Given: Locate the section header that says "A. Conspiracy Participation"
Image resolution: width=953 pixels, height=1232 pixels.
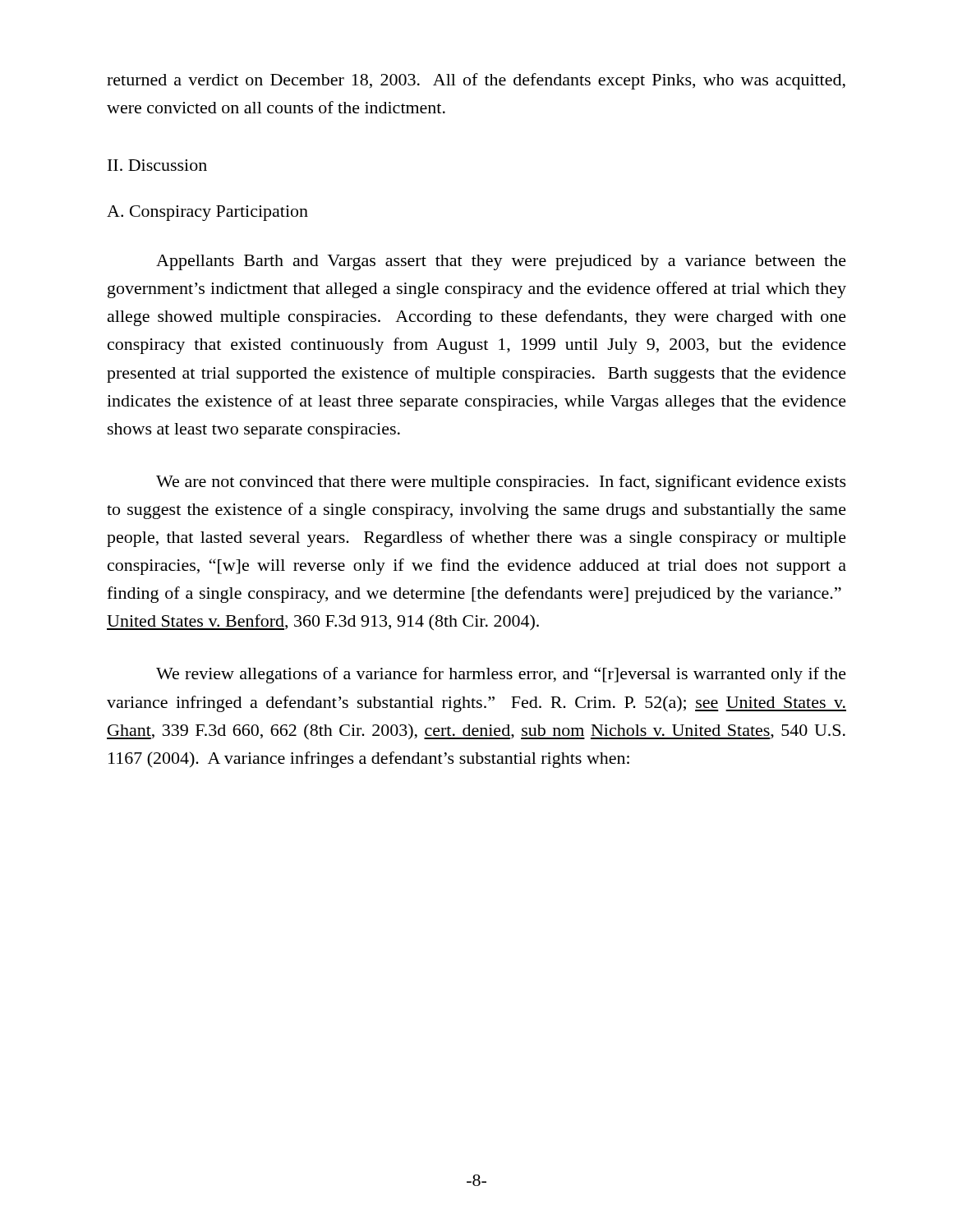Looking at the screenshot, I should 207,211.
